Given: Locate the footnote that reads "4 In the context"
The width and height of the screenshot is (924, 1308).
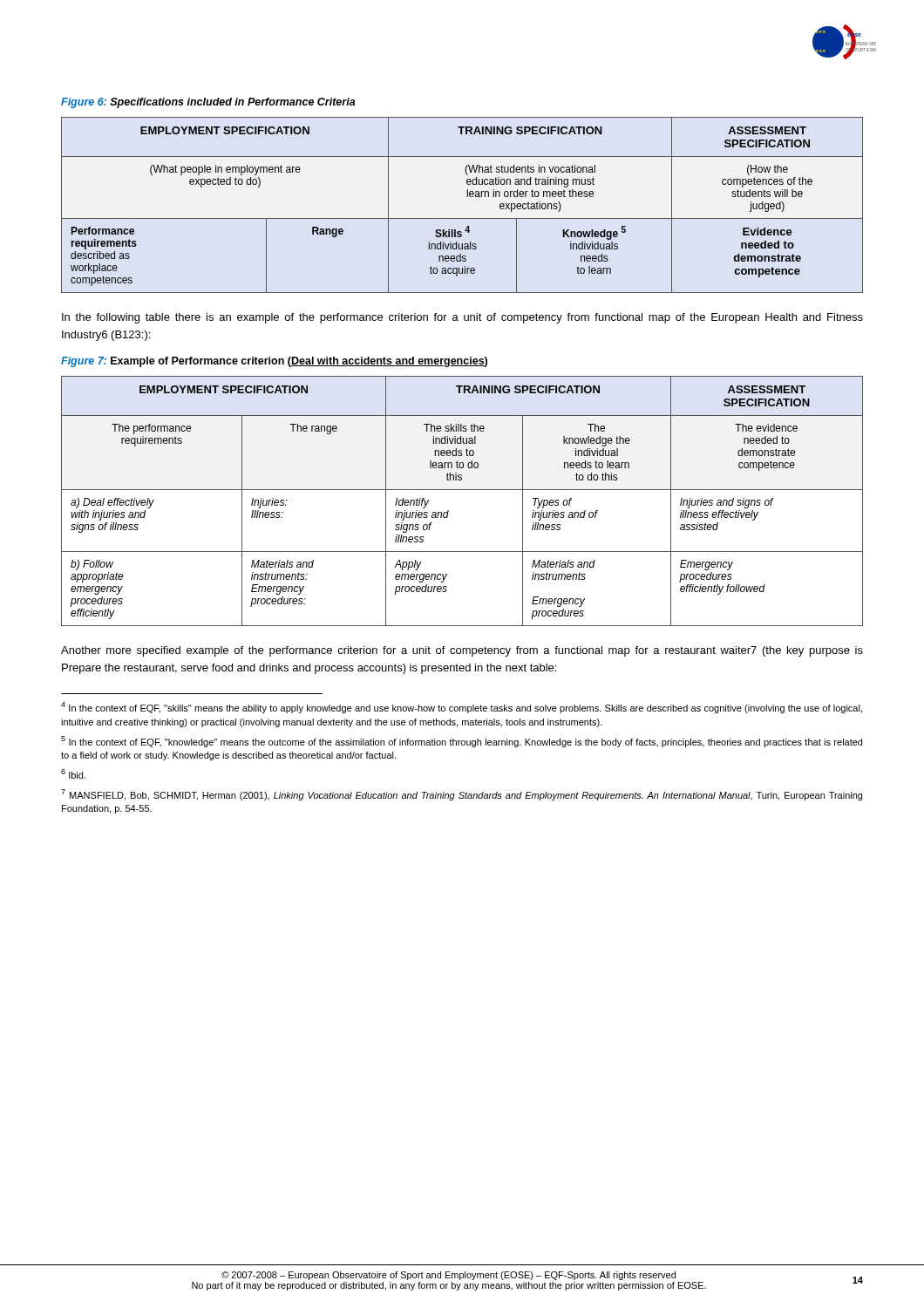Looking at the screenshot, I should [462, 714].
